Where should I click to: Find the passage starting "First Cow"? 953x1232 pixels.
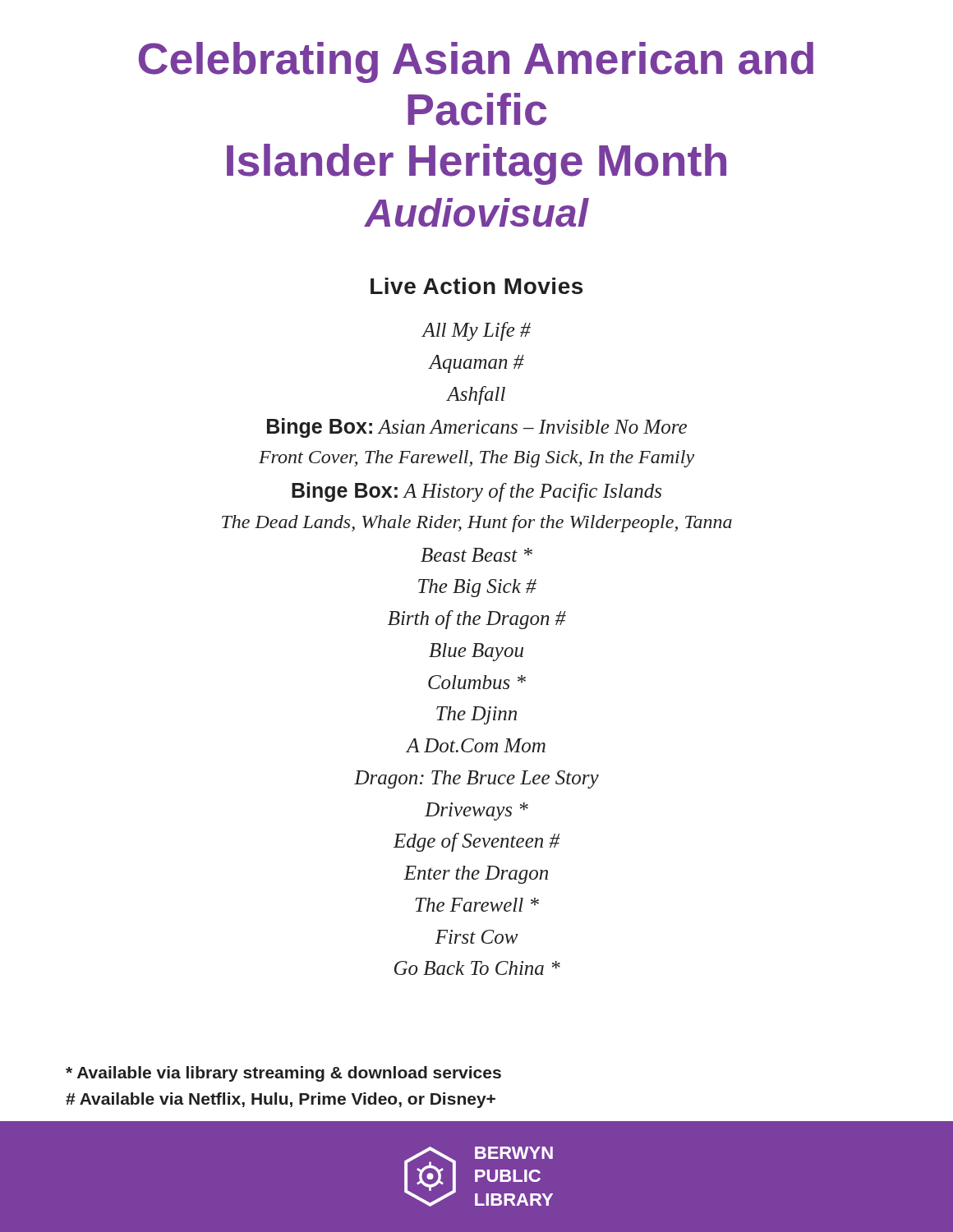tap(476, 937)
